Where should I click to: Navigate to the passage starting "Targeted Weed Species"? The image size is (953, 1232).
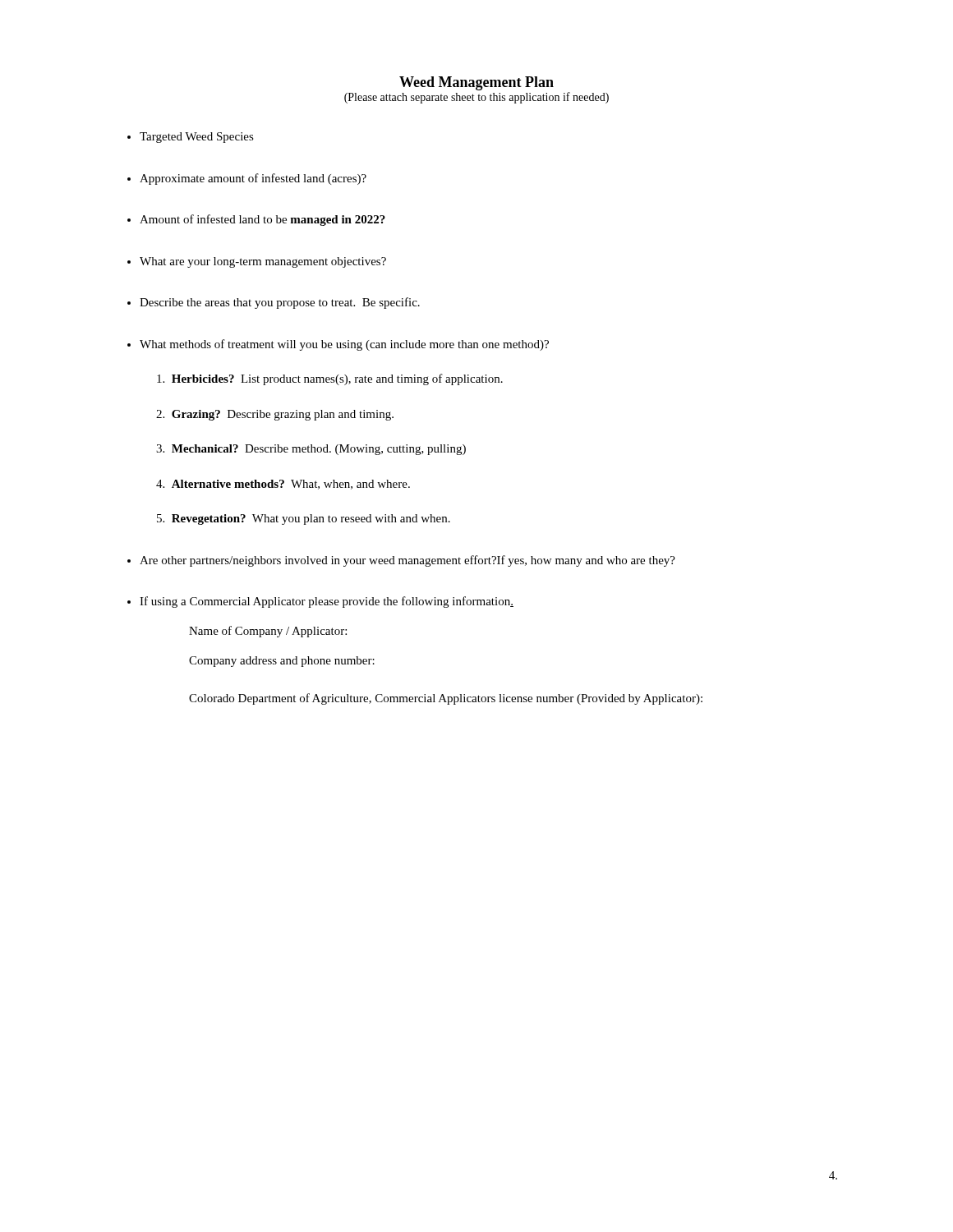coord(197,136)
